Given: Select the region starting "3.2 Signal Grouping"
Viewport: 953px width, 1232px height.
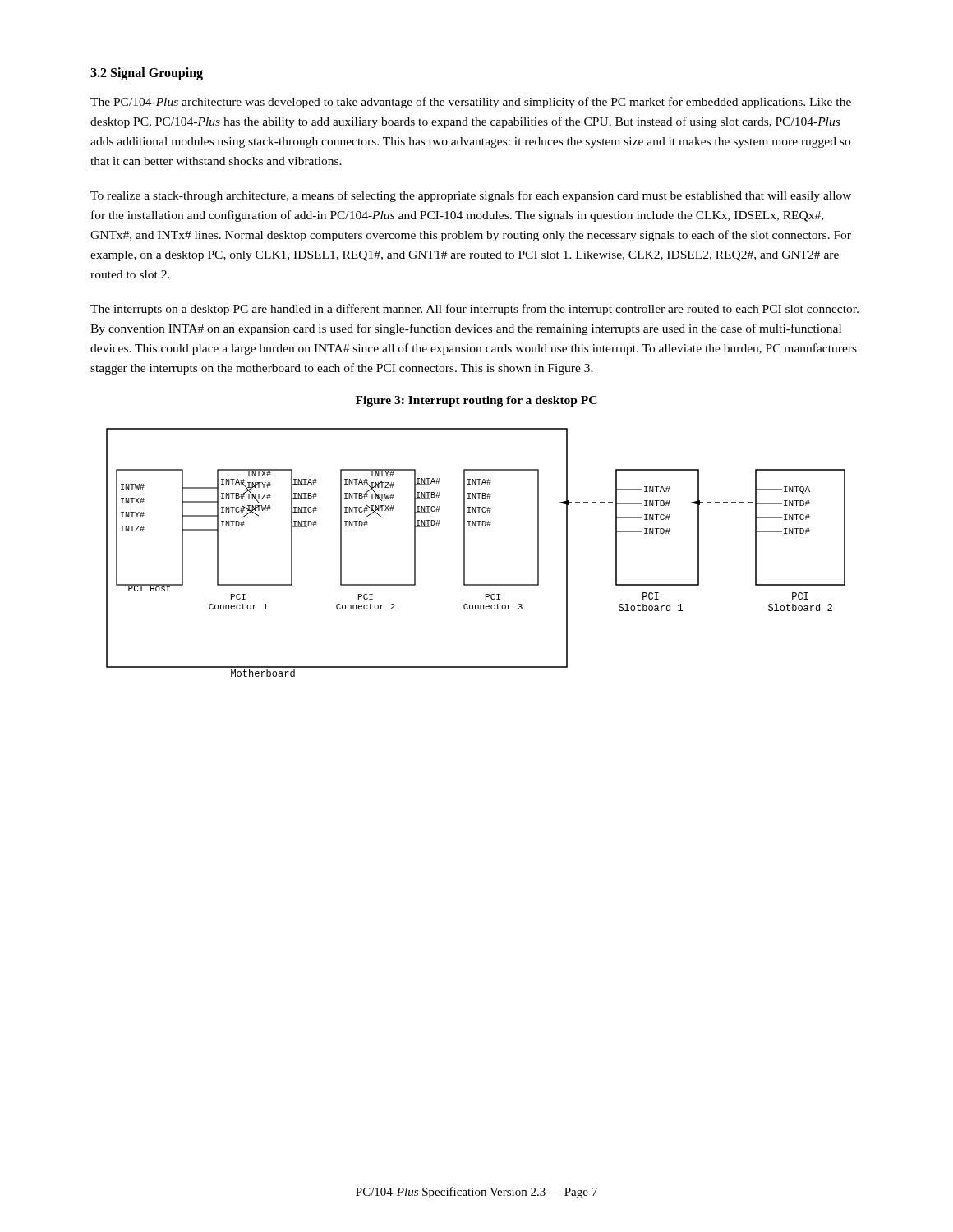Looking at the screenshot, I should click(147, 73).
